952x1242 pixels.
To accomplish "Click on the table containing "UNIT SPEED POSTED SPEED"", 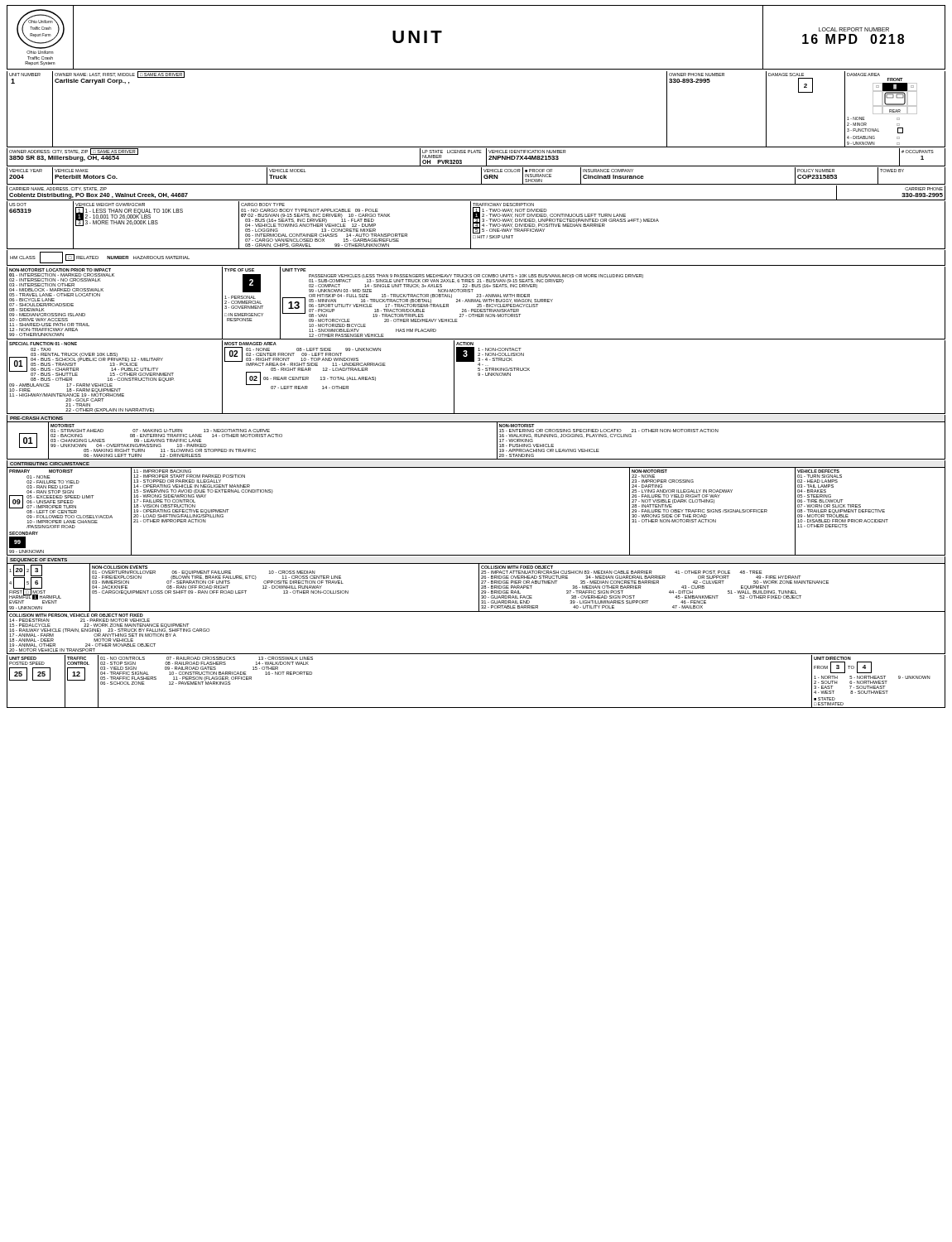I will [x=476, y=681].
